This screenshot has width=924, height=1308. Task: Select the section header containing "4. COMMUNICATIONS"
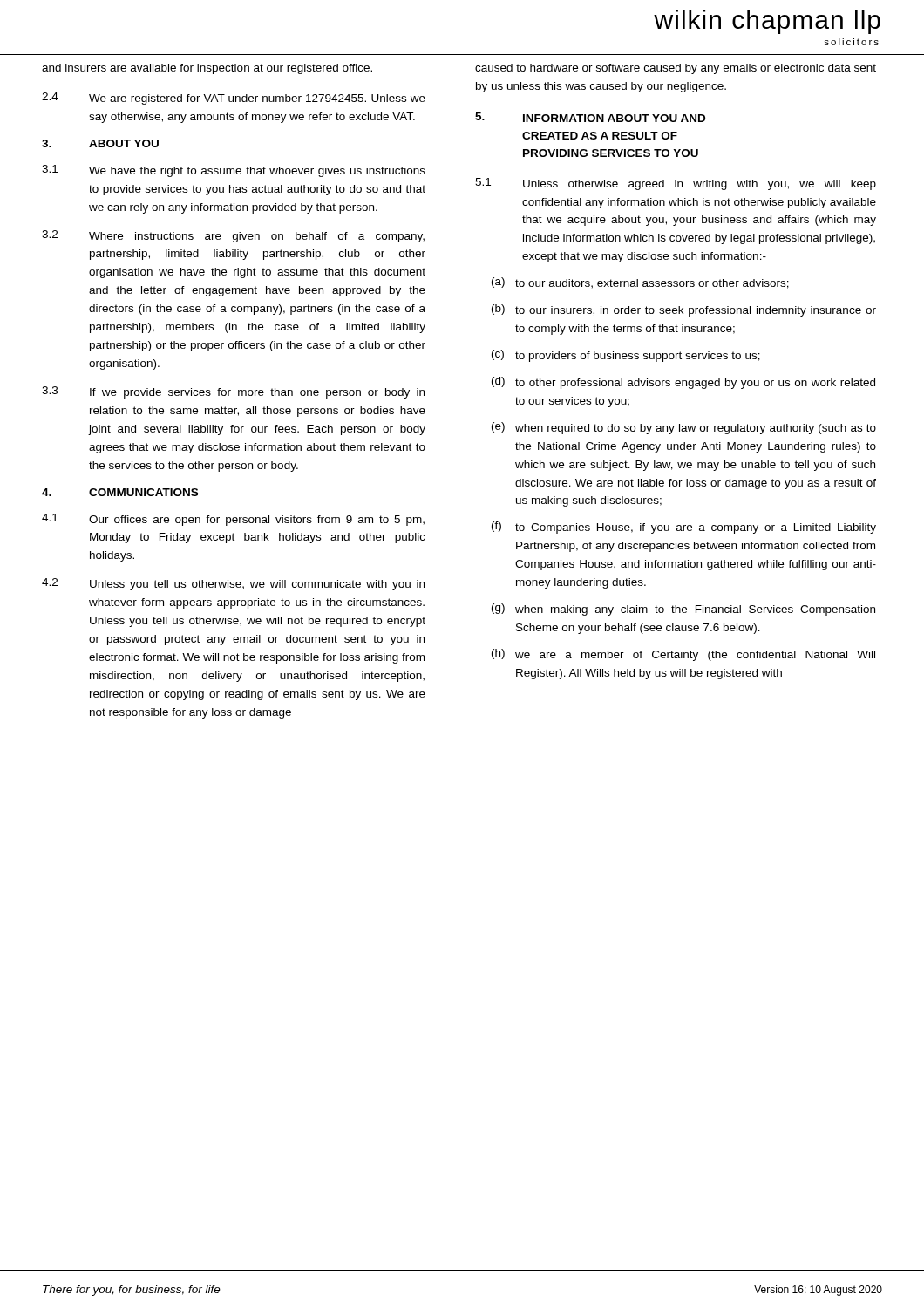120,492
